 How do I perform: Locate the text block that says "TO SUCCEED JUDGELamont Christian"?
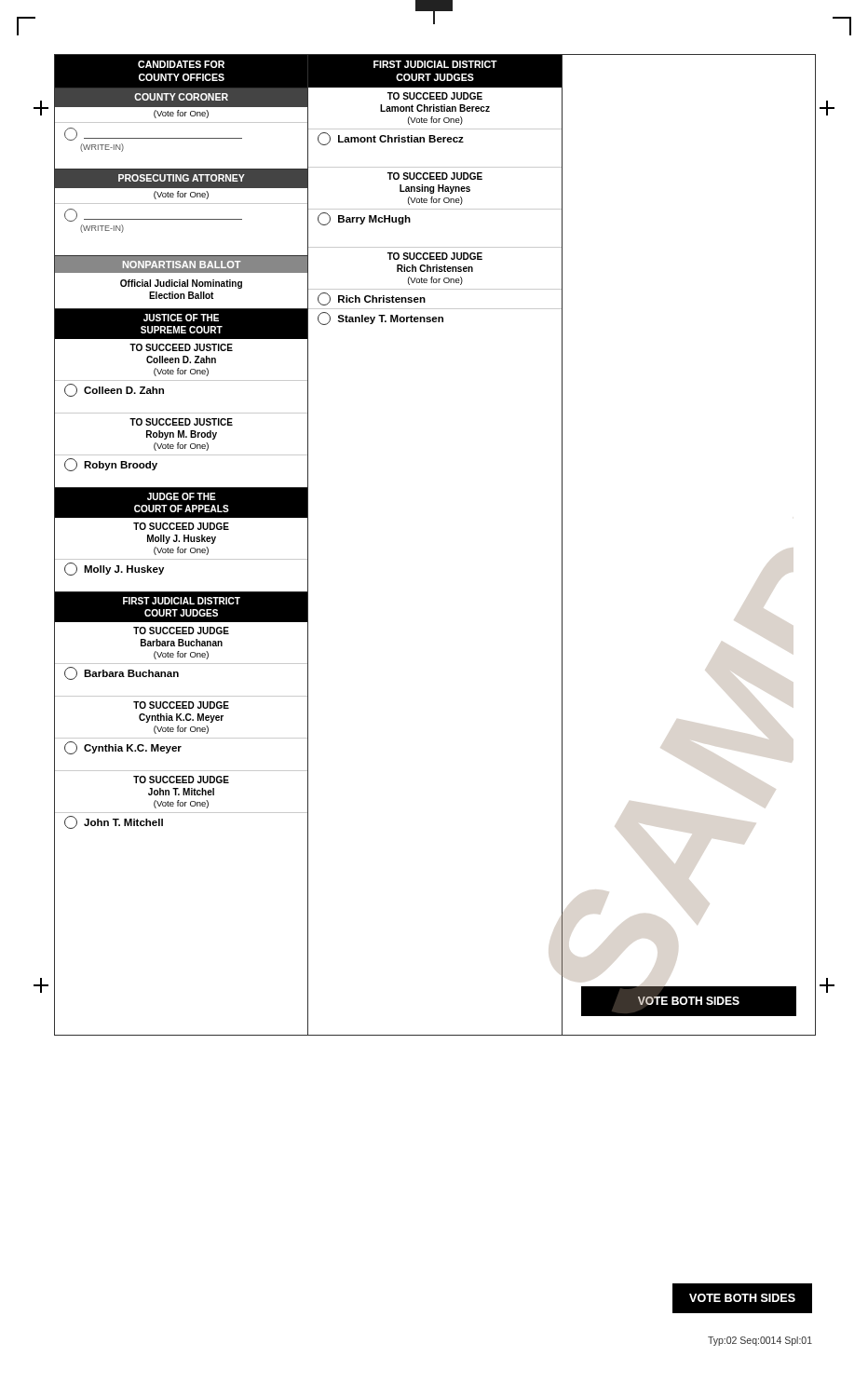pos(435,103)
